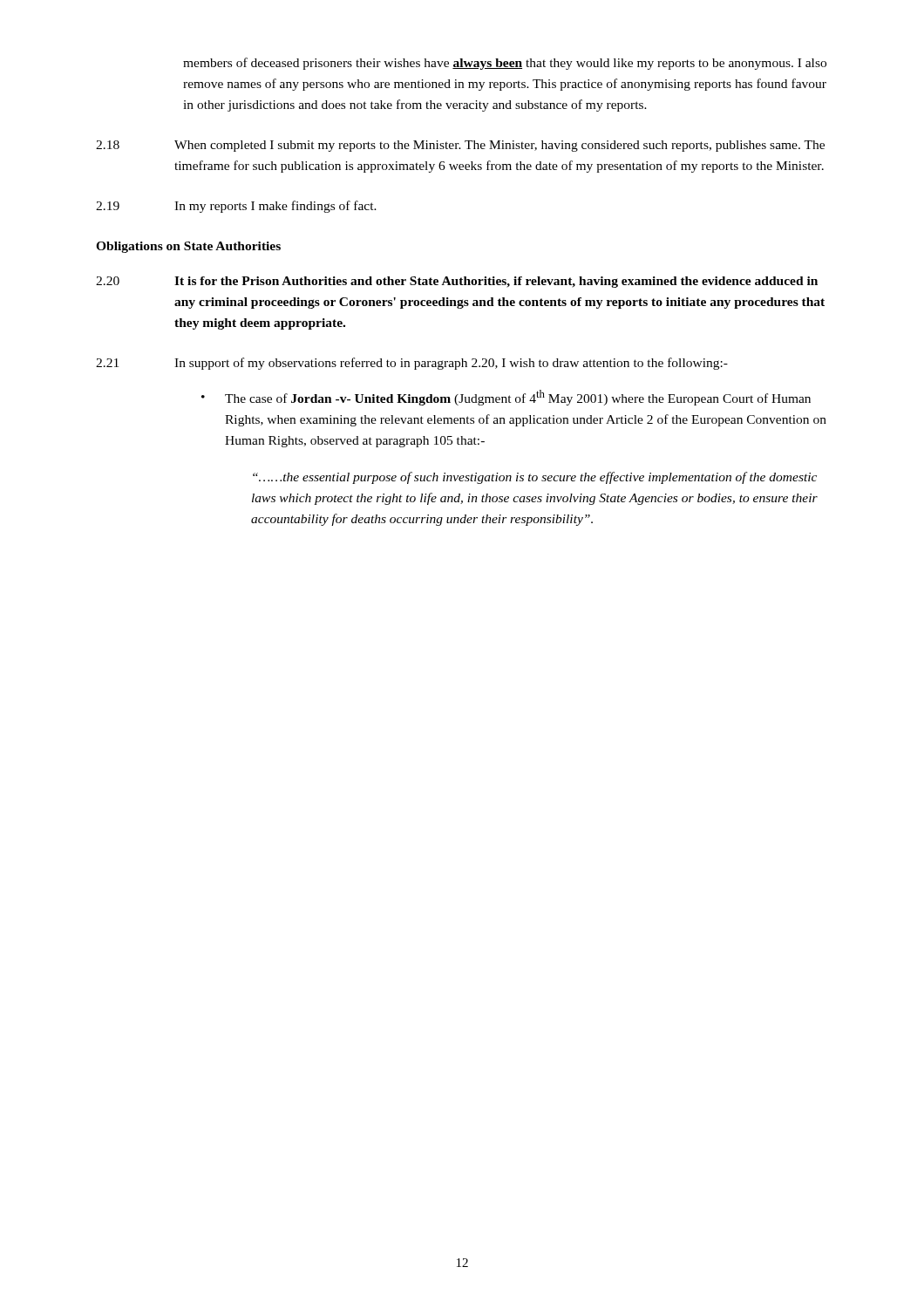The image size is (924, 1308).
Task: Navigate to the block starting "18 When completed I submit my"
Action: pyautogui.click(x=462, y=155)
